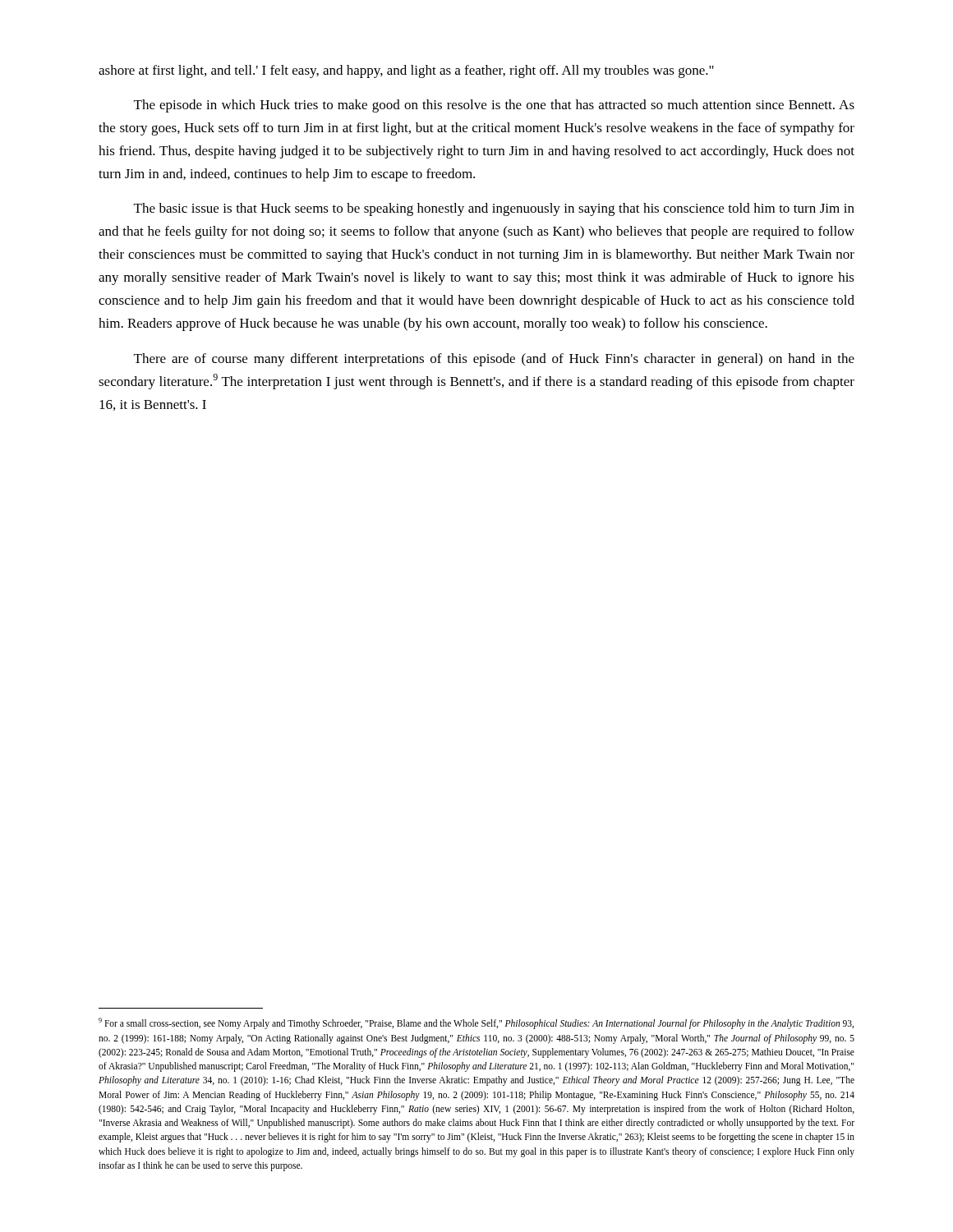The height and width of the screenshot is (1232, 953).
Task: Click the passage that begins "9 For a small cross-section,"
Action: [x=476, y=1094]
